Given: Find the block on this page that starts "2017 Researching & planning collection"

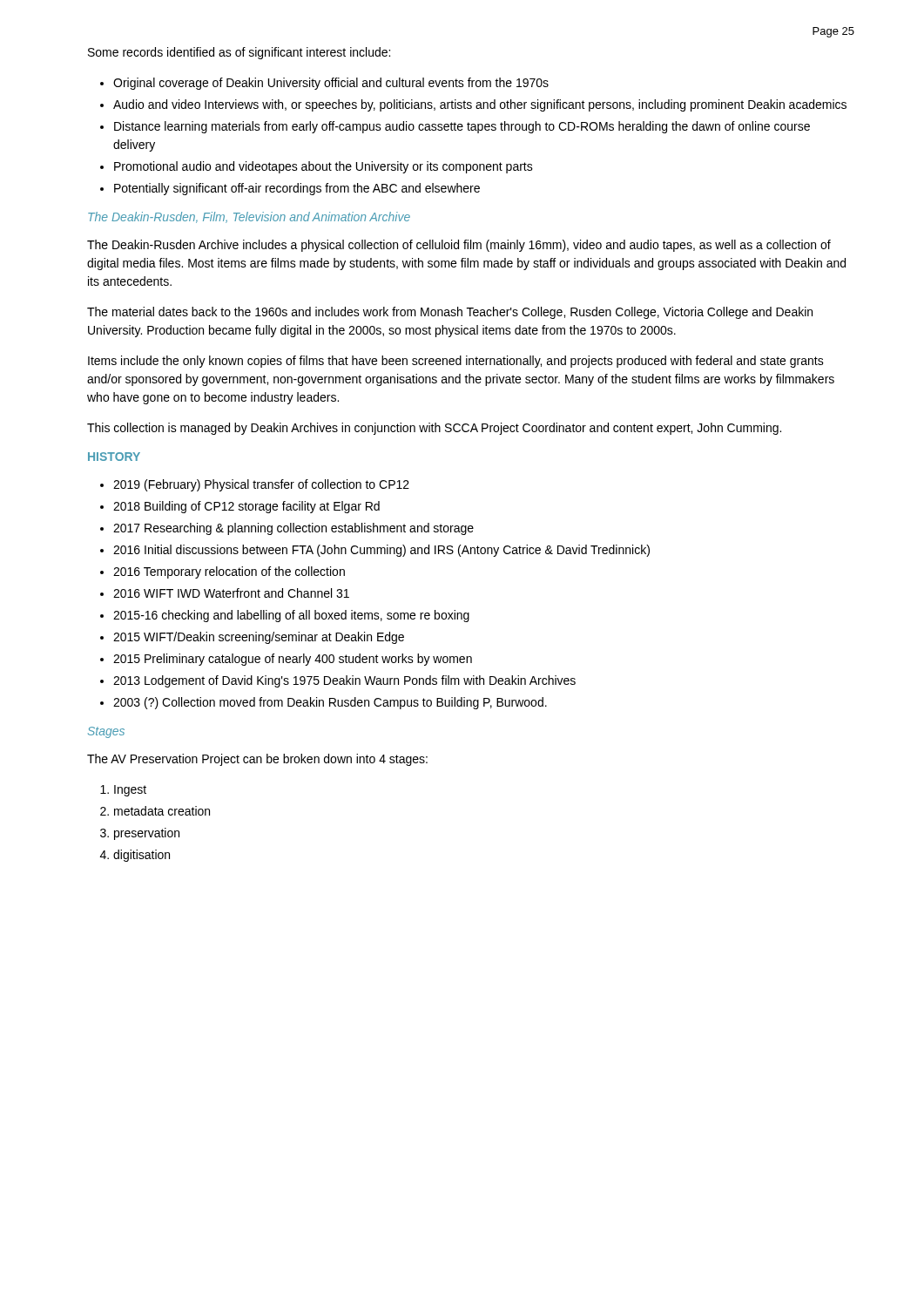Looking at the screenshot, I should [294, 528].
